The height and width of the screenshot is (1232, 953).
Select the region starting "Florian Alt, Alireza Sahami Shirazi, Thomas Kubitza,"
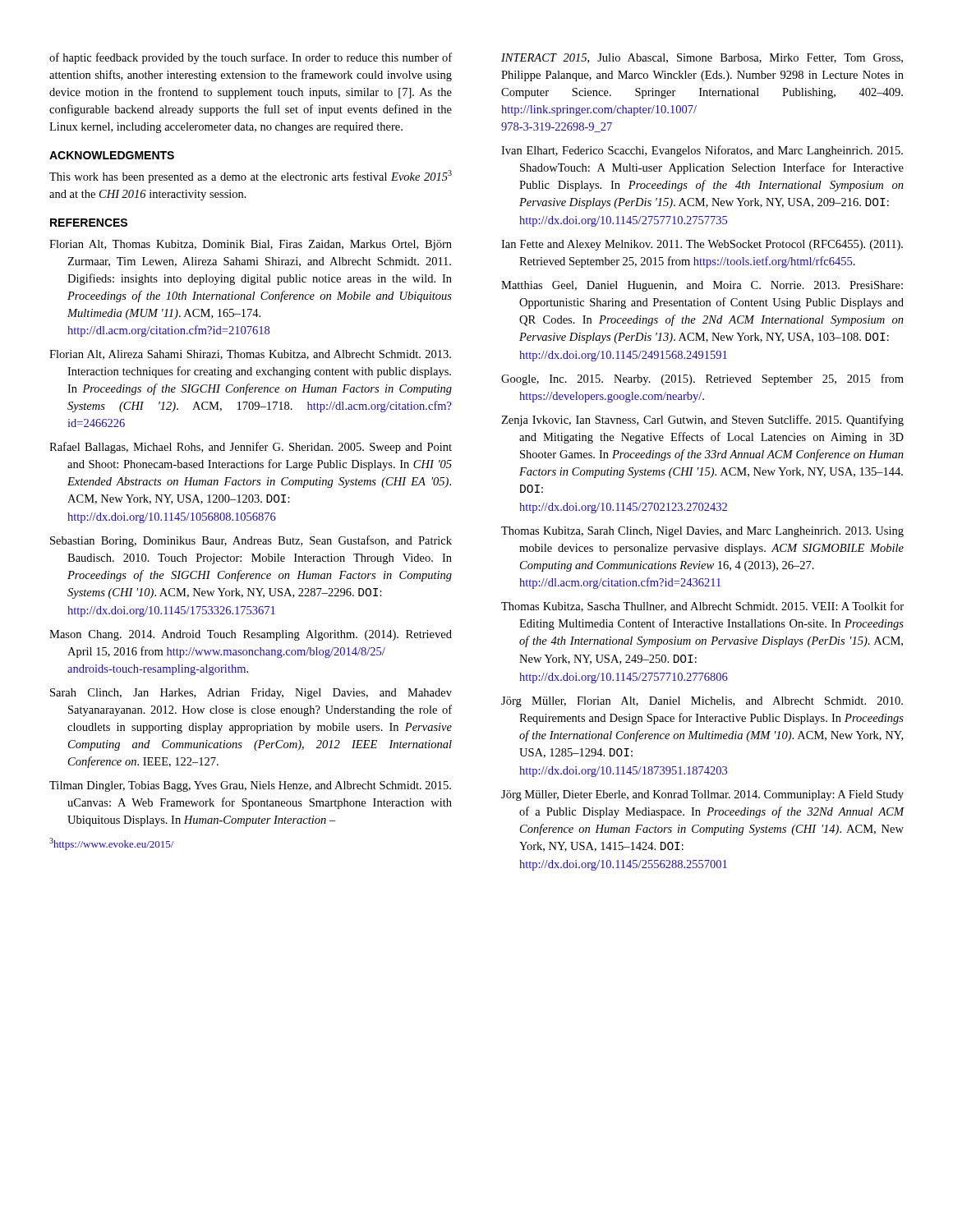[251, 389]
